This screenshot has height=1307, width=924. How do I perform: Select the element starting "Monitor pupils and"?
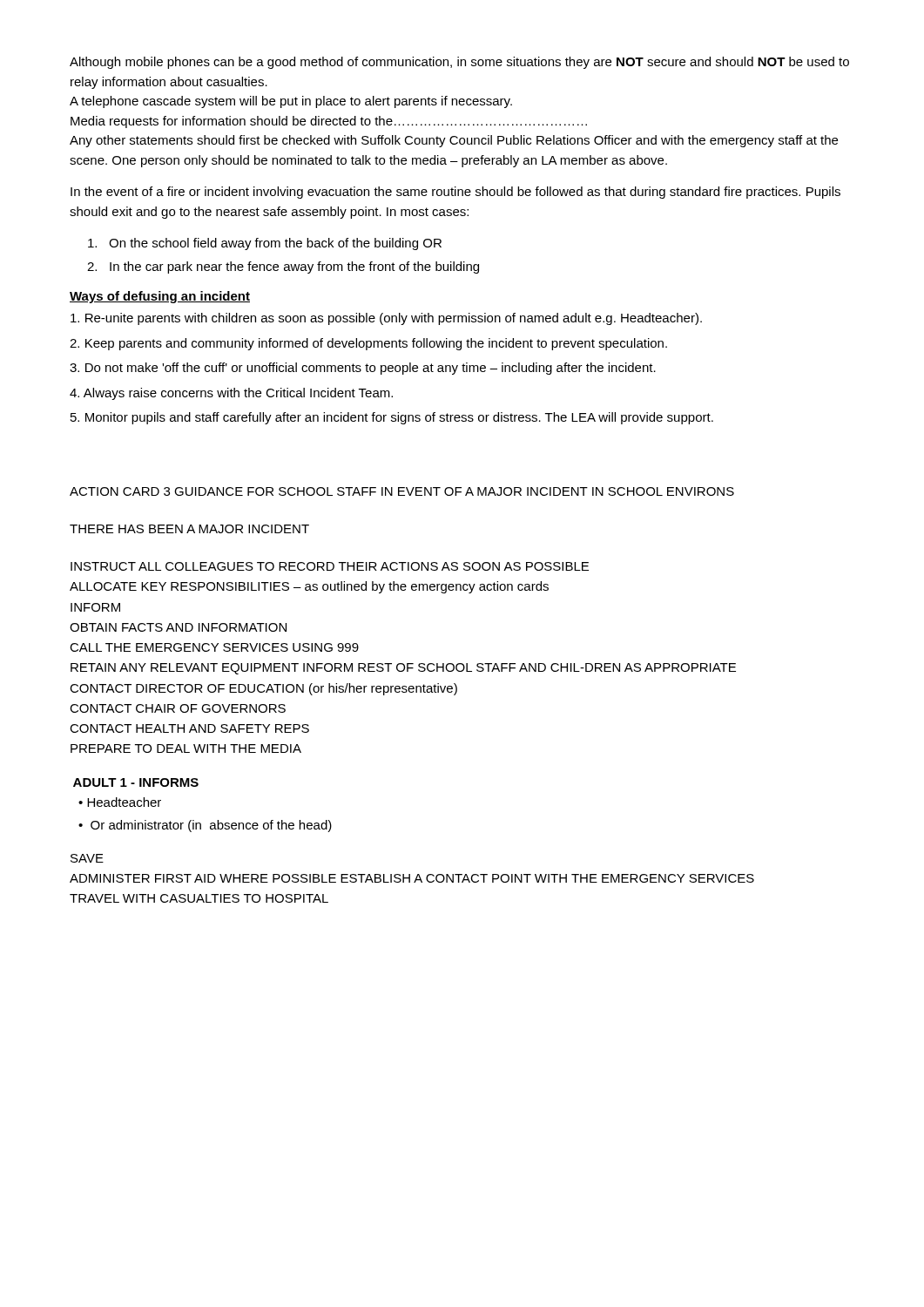(392, 417)
